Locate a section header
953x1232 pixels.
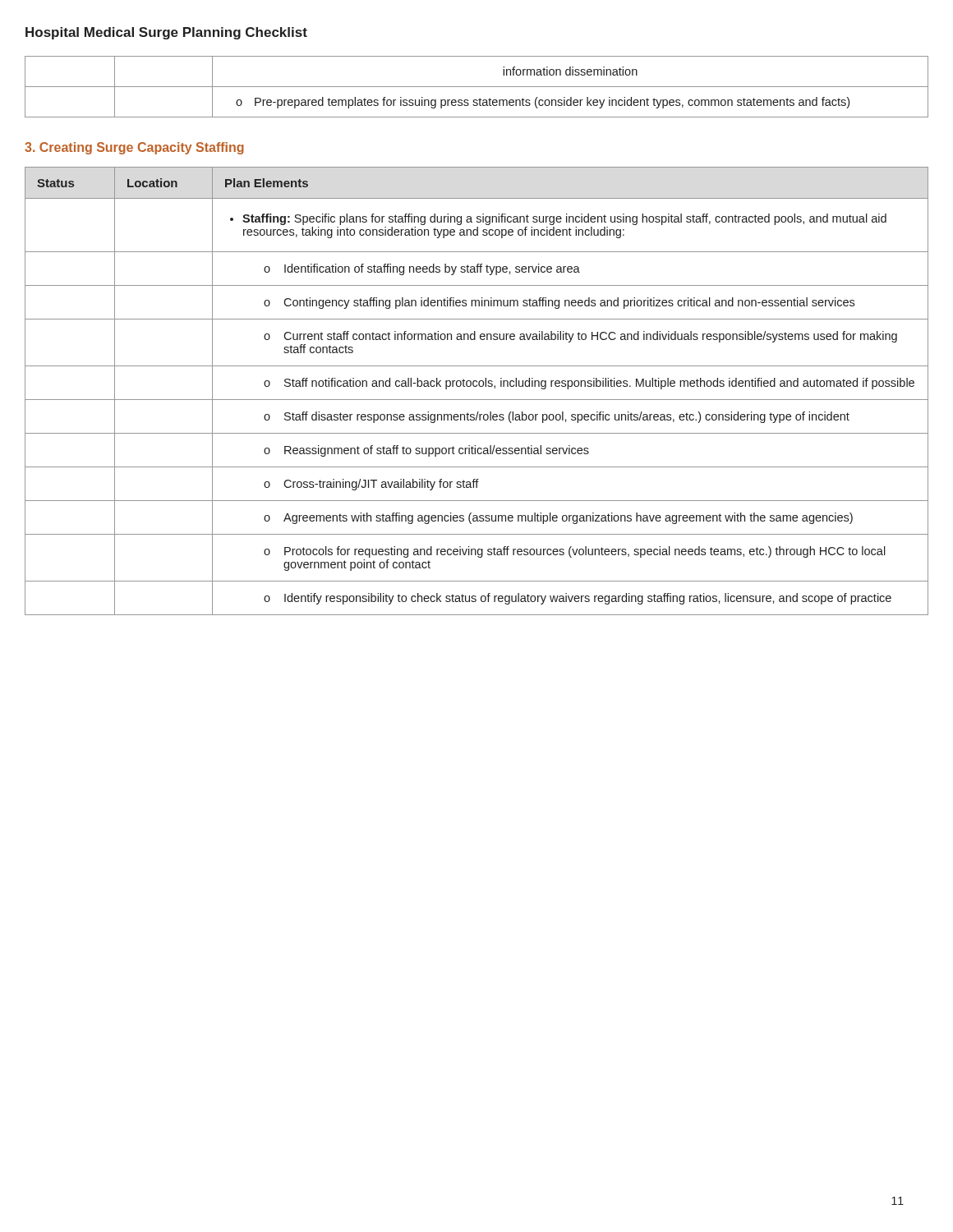coord(135,147)
